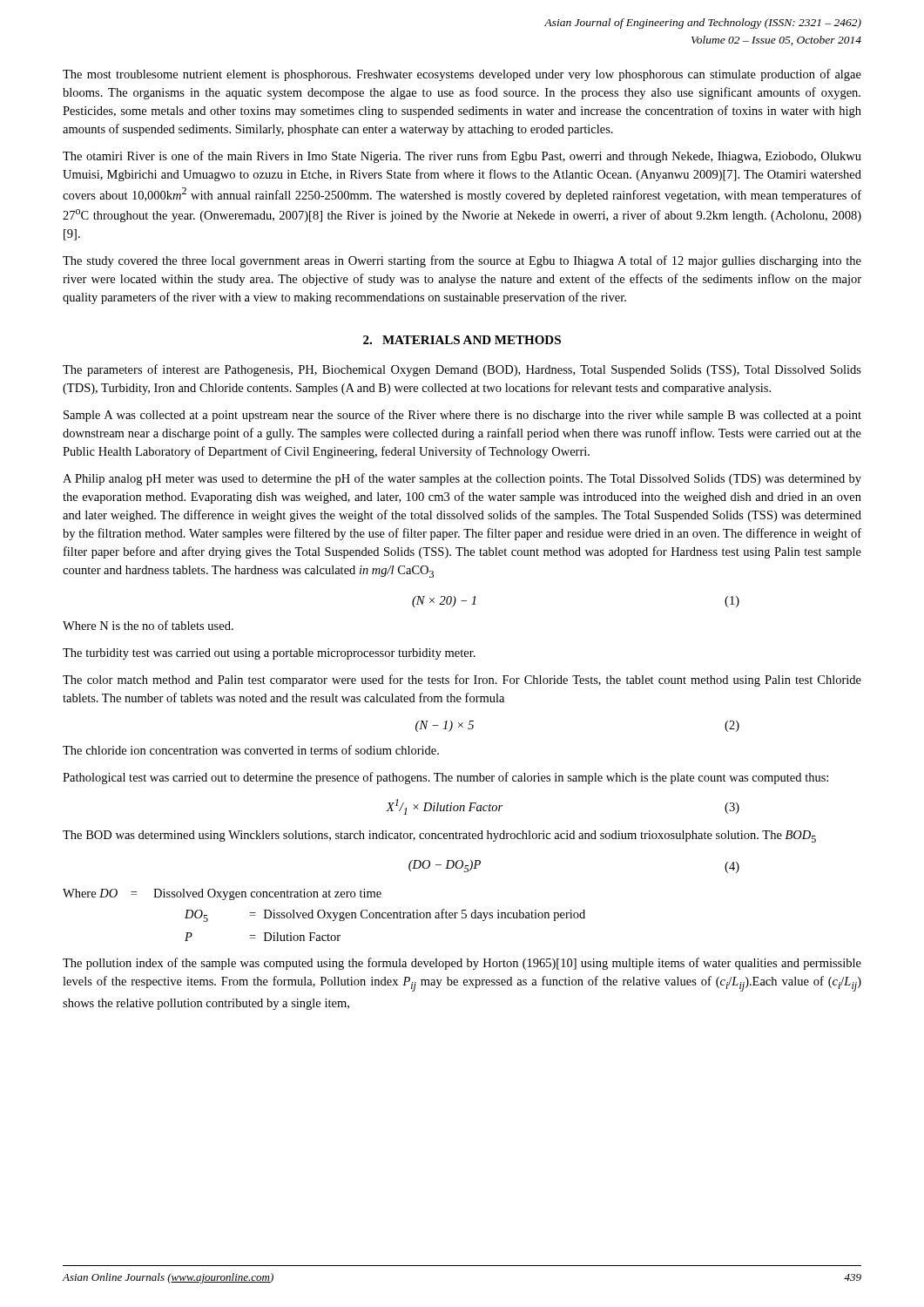Locate the block of text that opens with "The BOD was determined using Wincklers"
924x1307 pixels.
click(462, 837)
